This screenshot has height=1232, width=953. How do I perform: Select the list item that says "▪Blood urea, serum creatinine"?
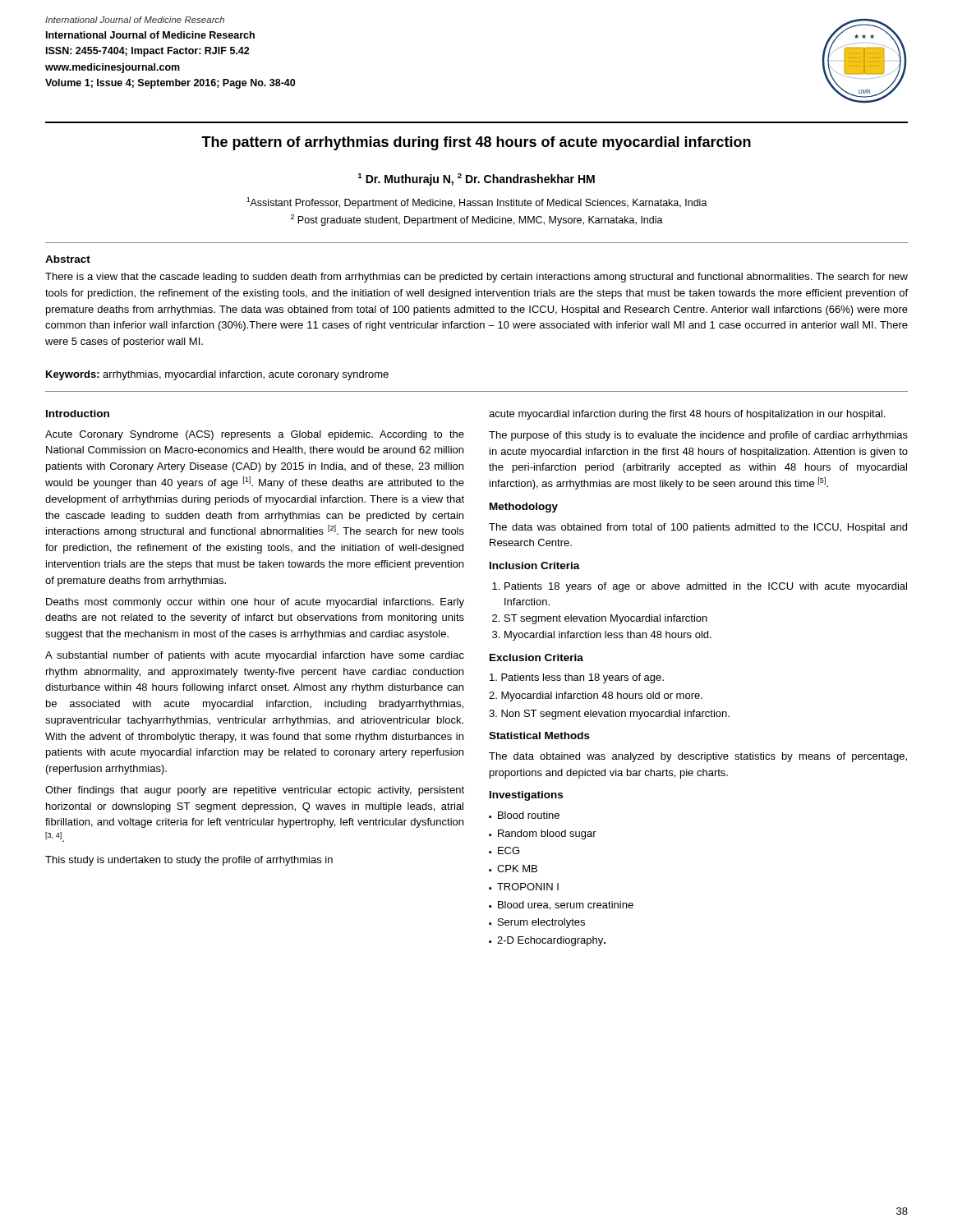click(561, 905)
